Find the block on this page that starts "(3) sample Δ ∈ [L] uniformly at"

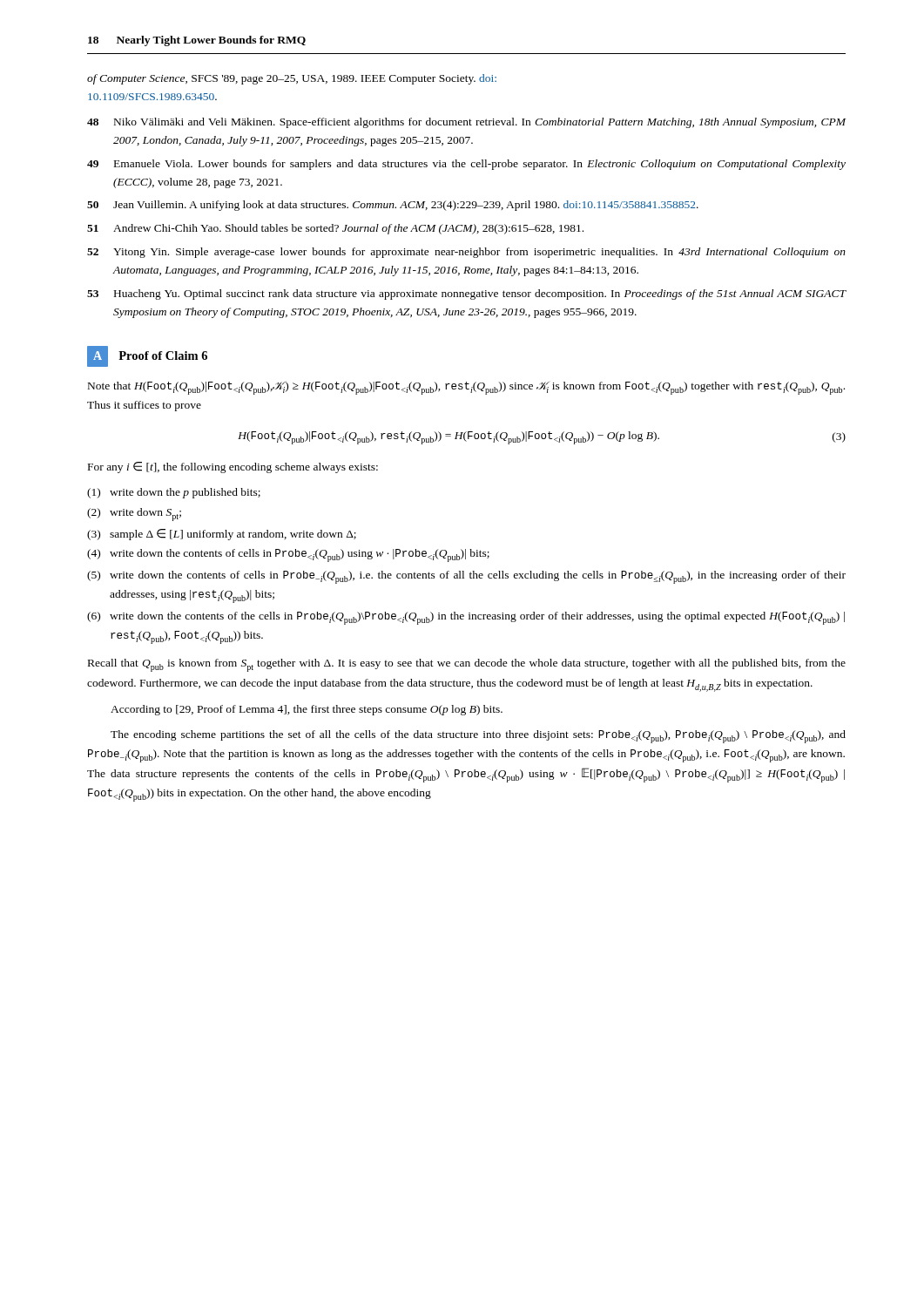tap(222, 535)
